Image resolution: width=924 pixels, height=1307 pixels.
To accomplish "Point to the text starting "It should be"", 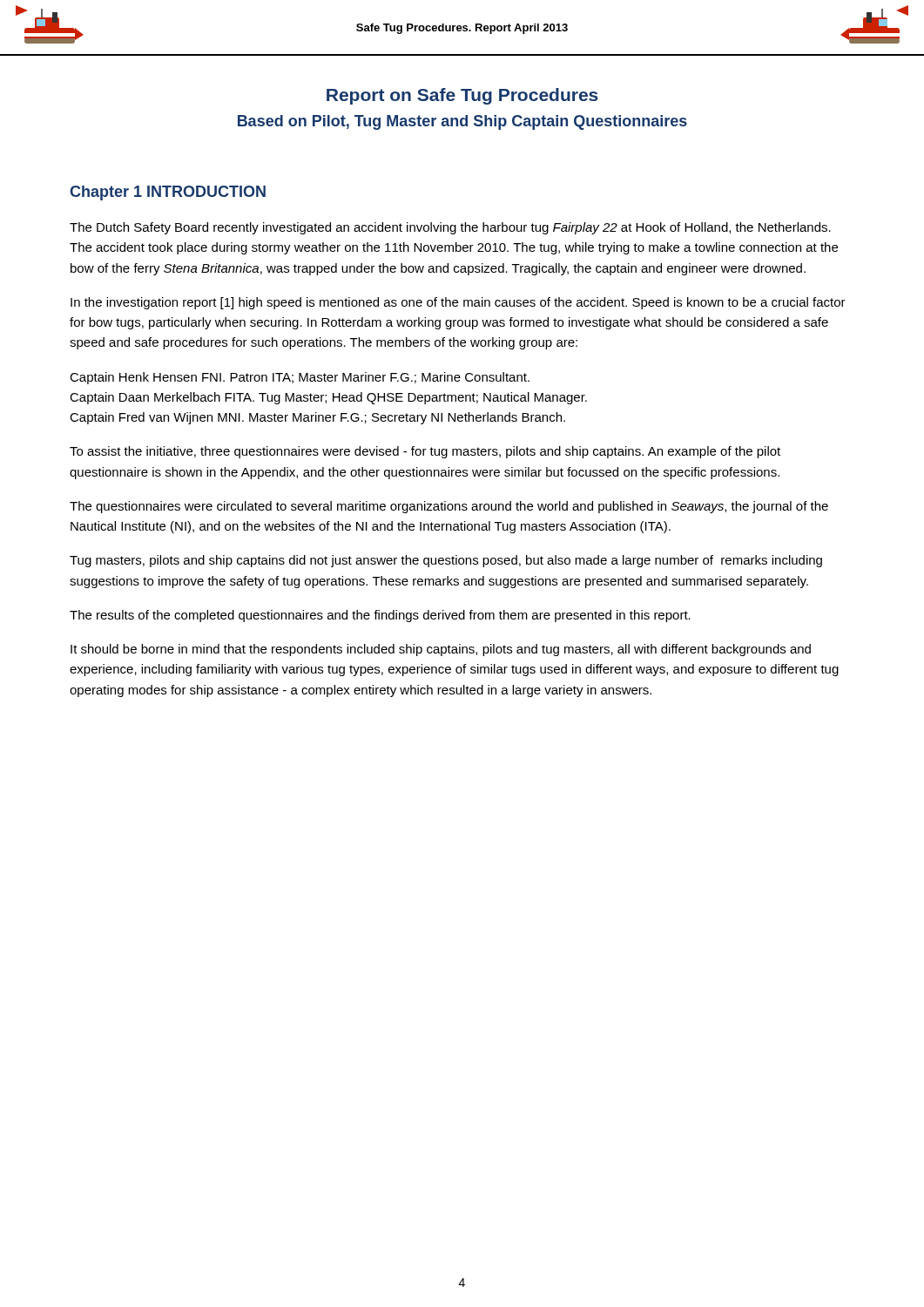I will (454, 669).
